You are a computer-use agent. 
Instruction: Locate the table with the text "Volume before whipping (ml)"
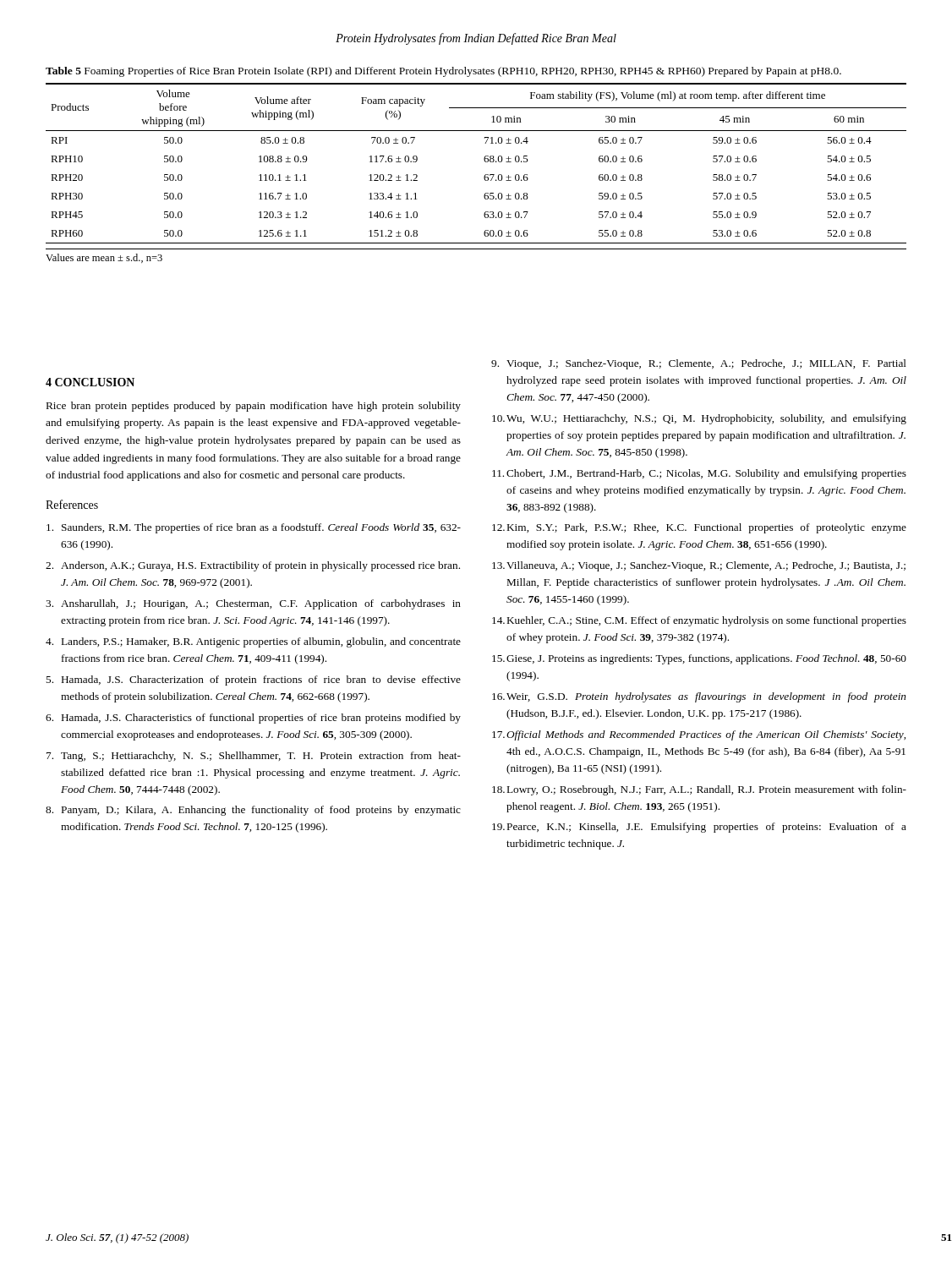(476, 166)
